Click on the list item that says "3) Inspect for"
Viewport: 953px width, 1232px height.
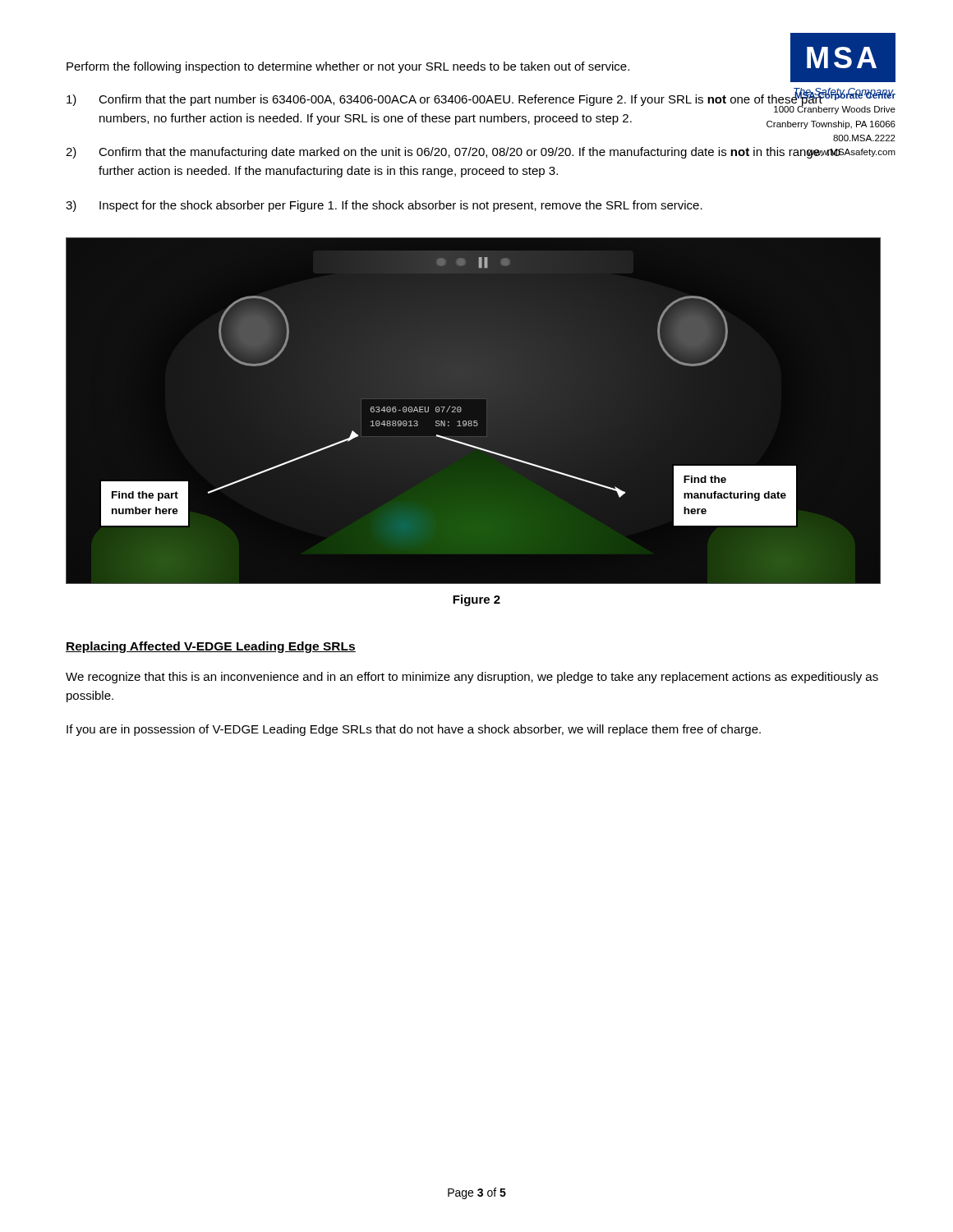tap(468, 205)
